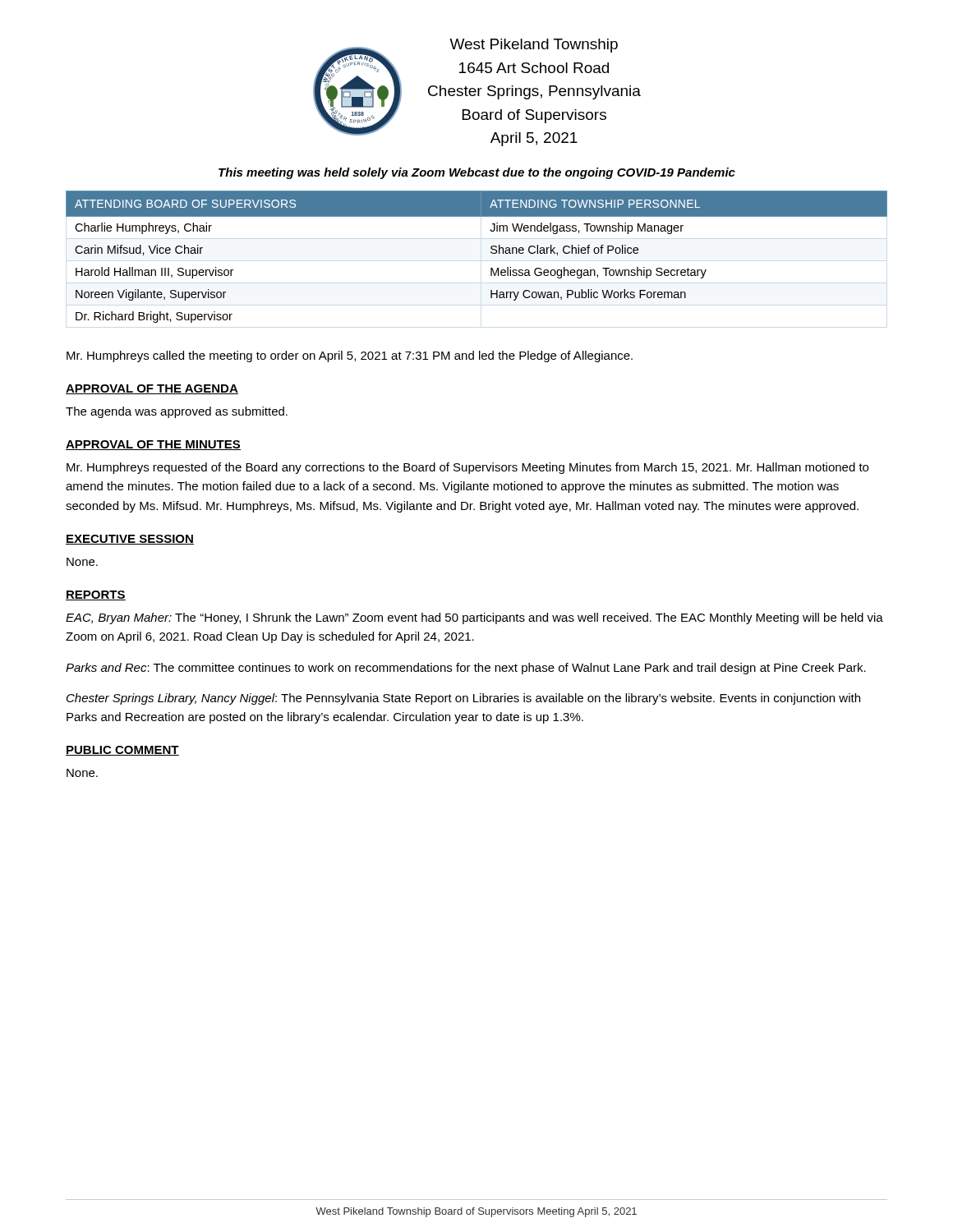This screenshot has height=1232, width=953.
Task: Point to the region starting "Mr. Humphreys called the meeting"
Action: (350, 355)
